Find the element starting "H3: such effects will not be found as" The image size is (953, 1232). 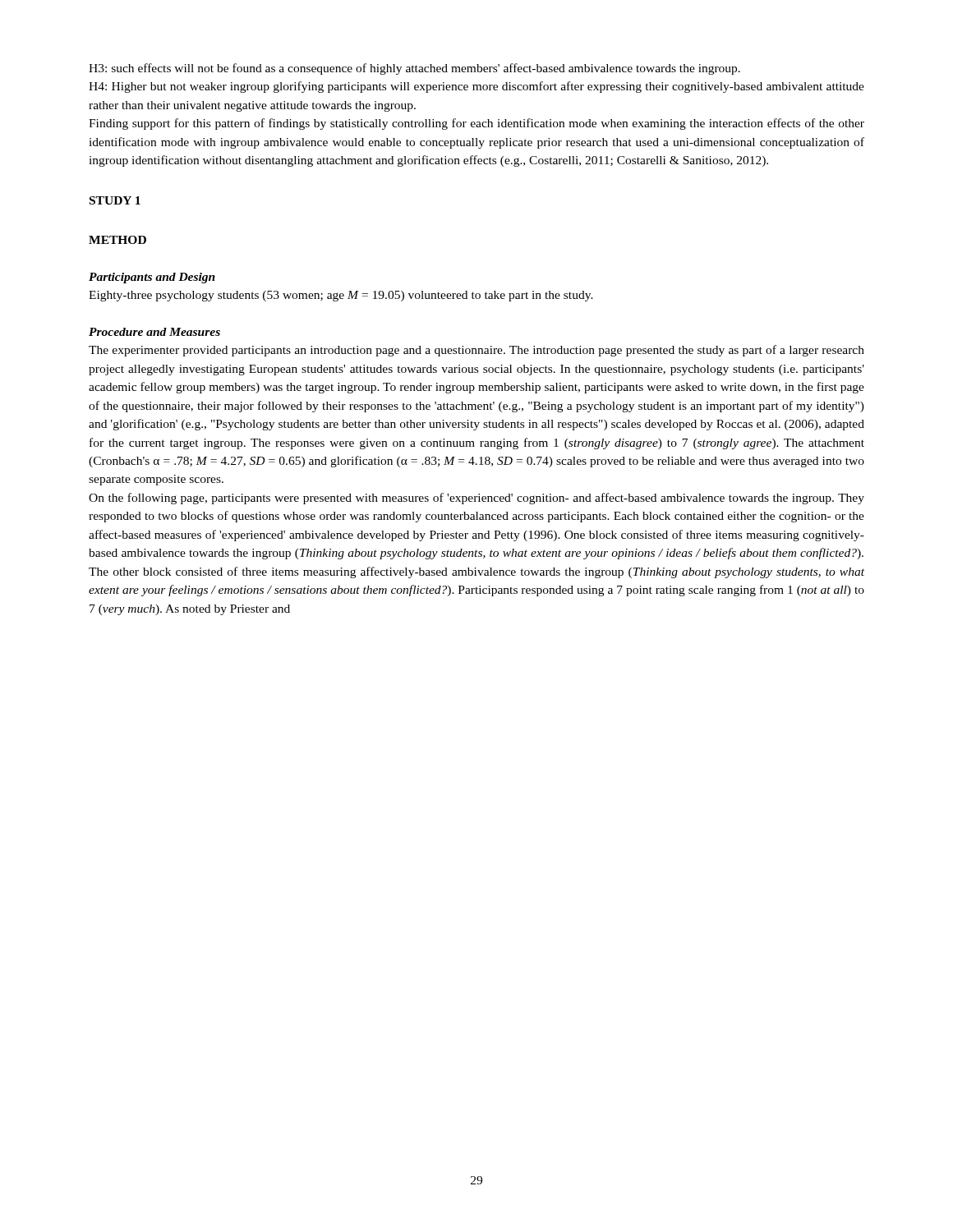point(476,86)
